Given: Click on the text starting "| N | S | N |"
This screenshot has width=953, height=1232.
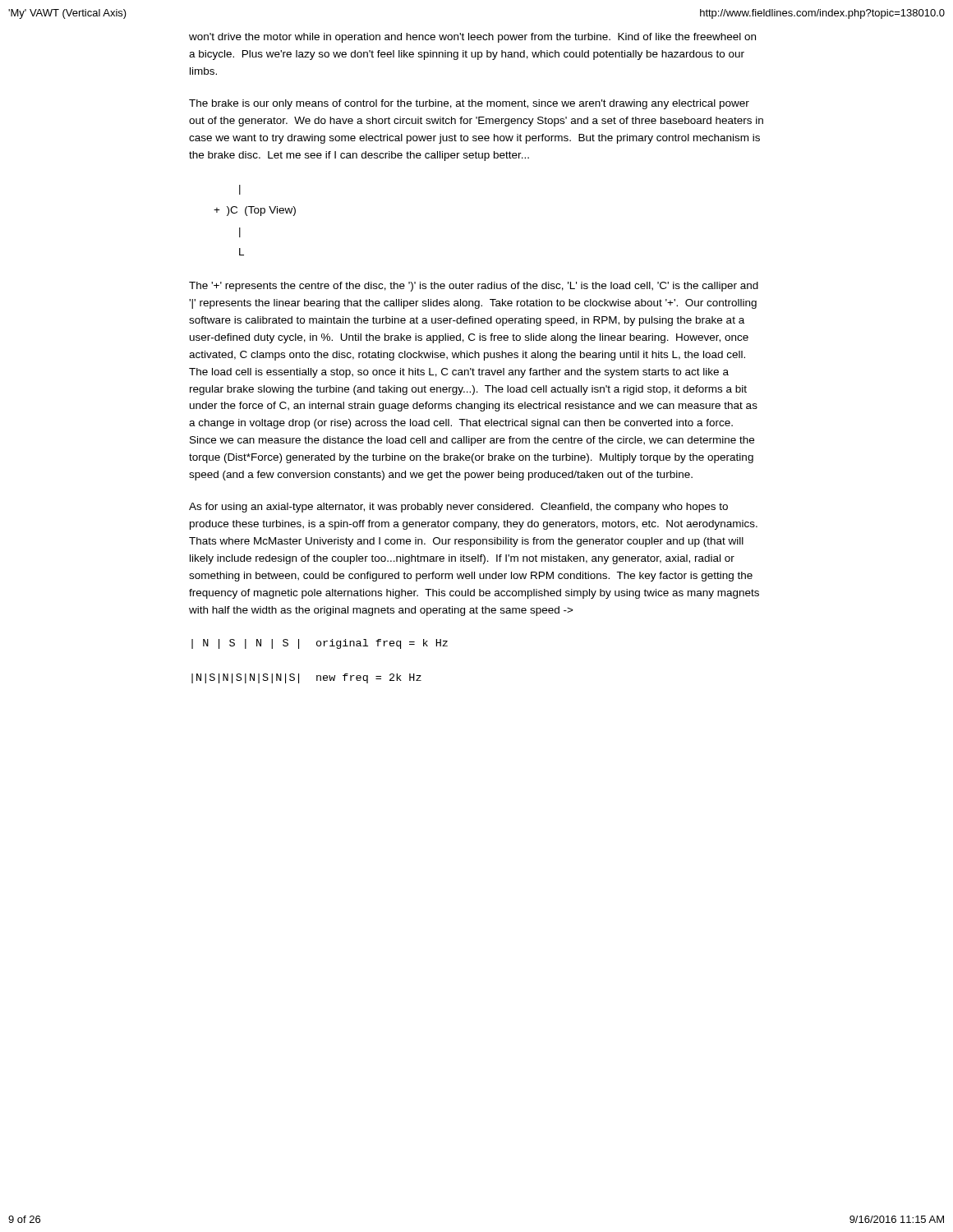Looking at the screenshot, I should [x=319, y=643].
